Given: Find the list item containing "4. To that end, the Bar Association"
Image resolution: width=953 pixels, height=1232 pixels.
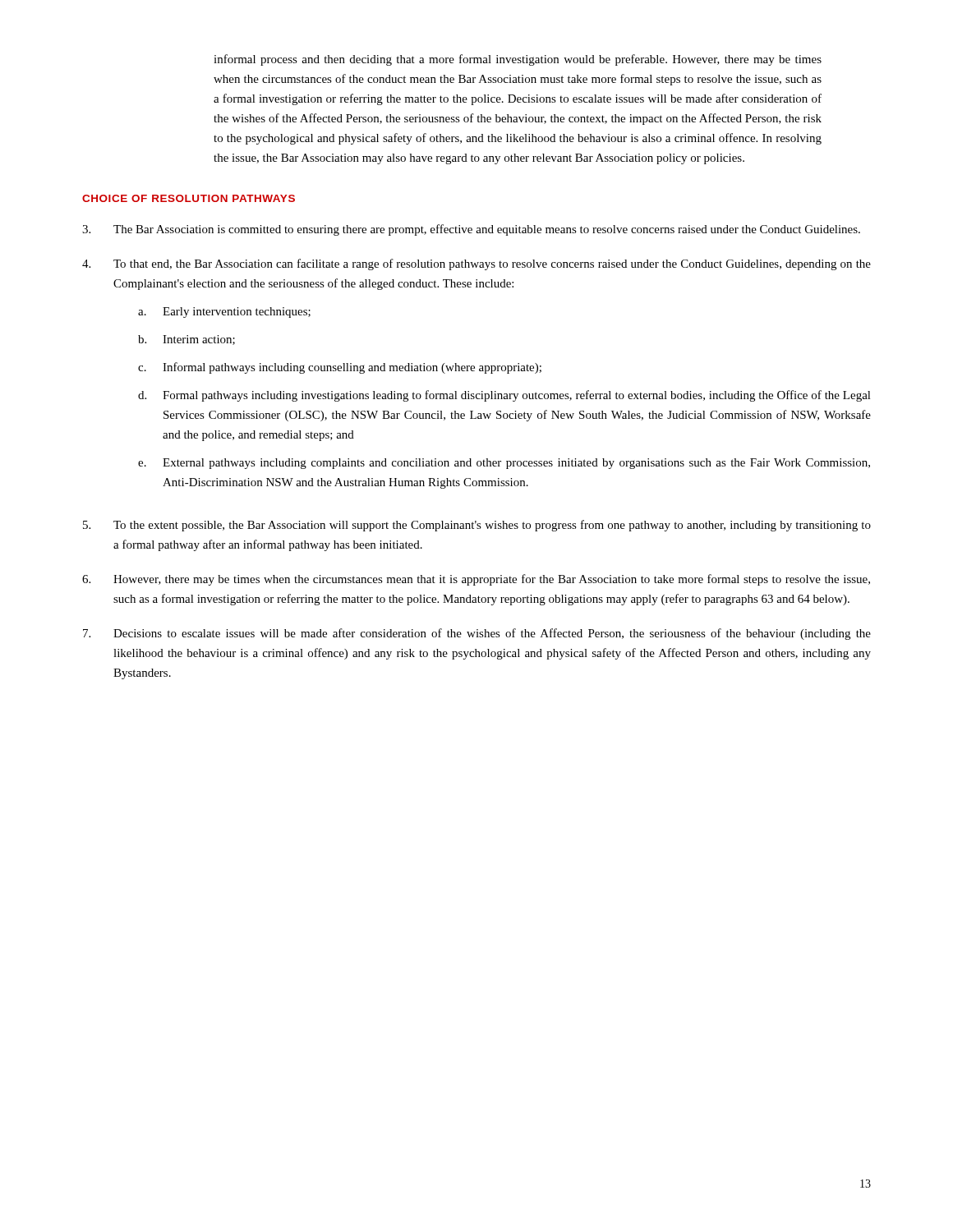Looking at the screenshot, I should click(476, 377).
